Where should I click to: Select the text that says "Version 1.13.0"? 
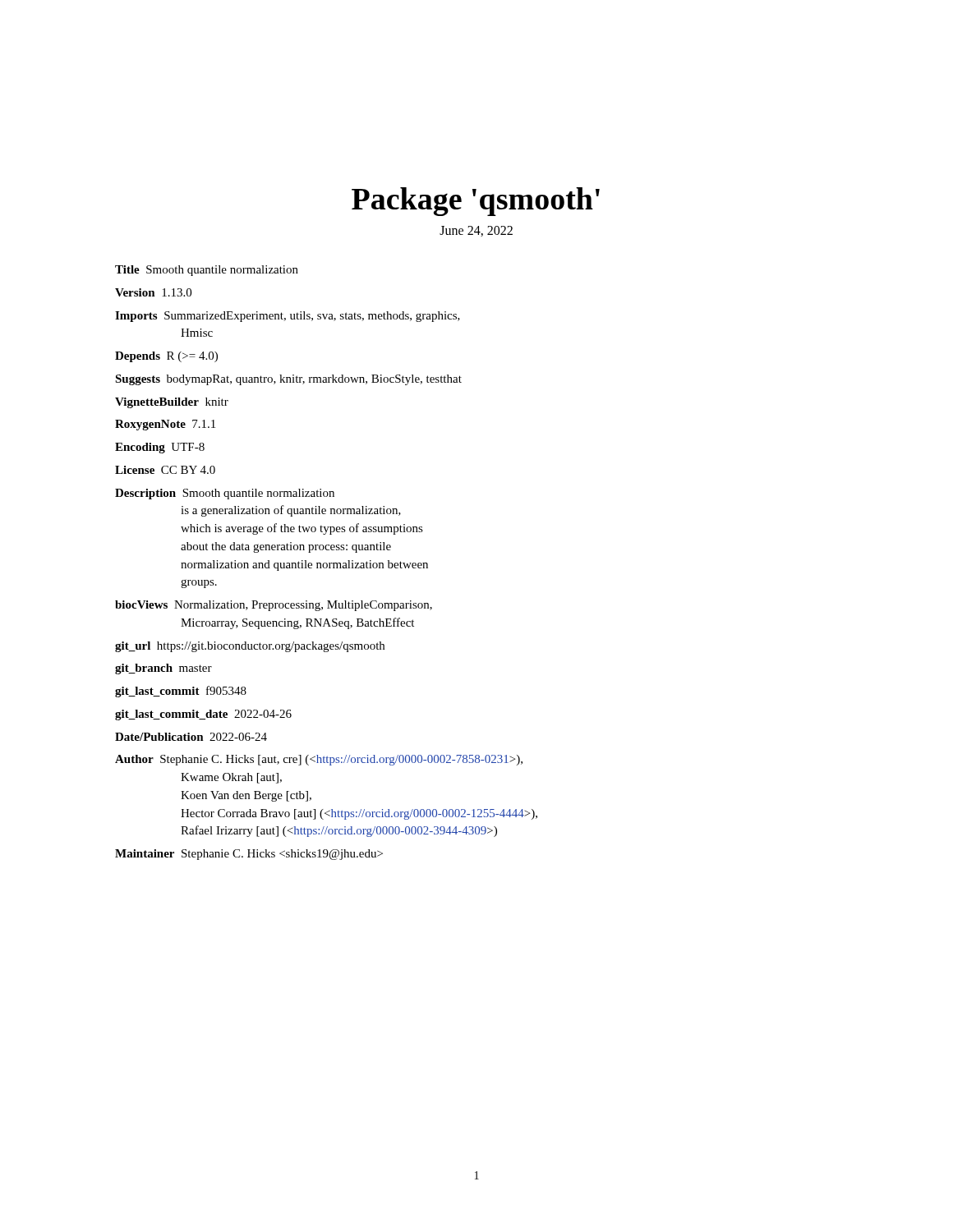(153, 292)
